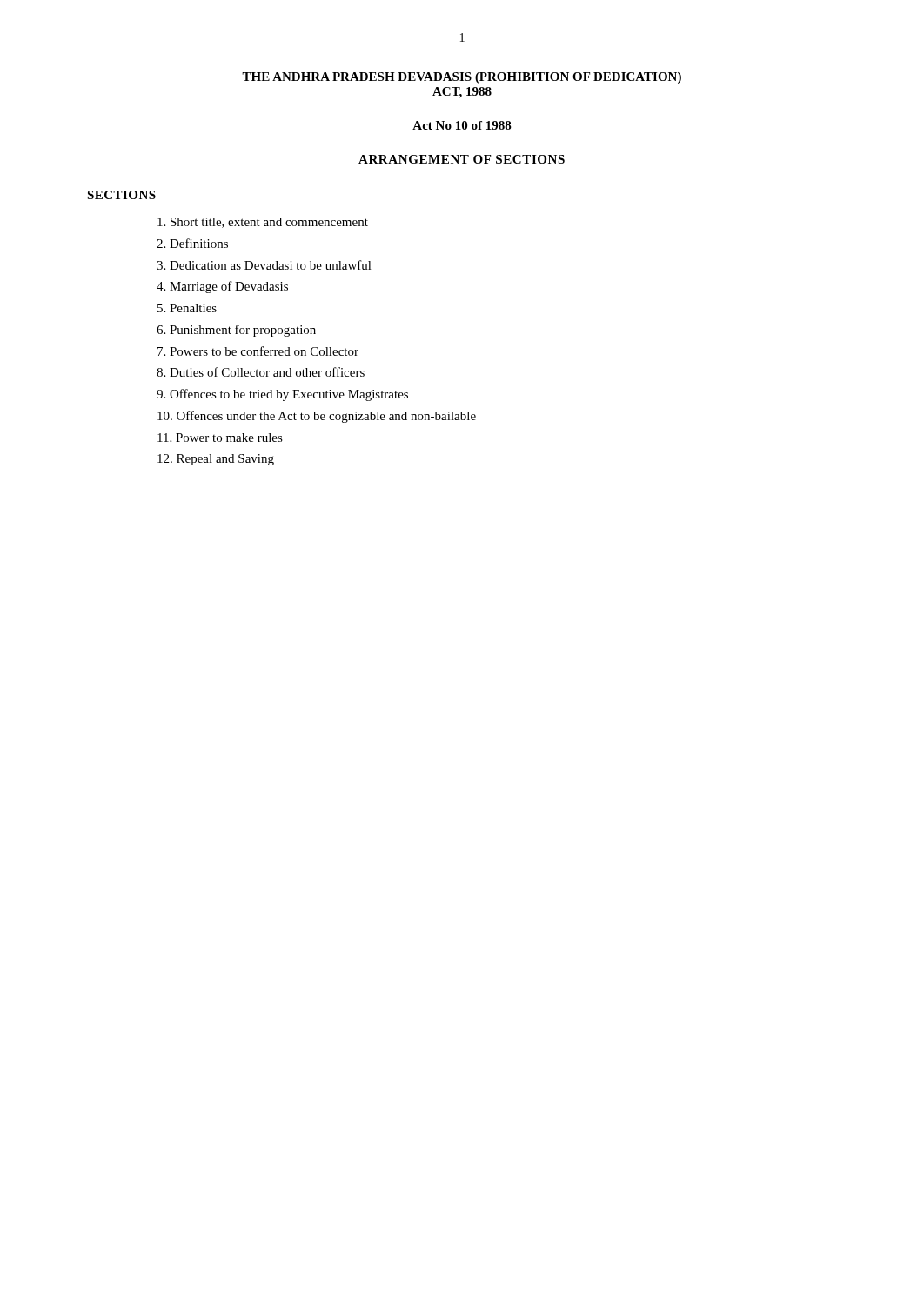Click on the list item that says "9. Offences to be tried by Executive Magistrates"

point(283,394)
